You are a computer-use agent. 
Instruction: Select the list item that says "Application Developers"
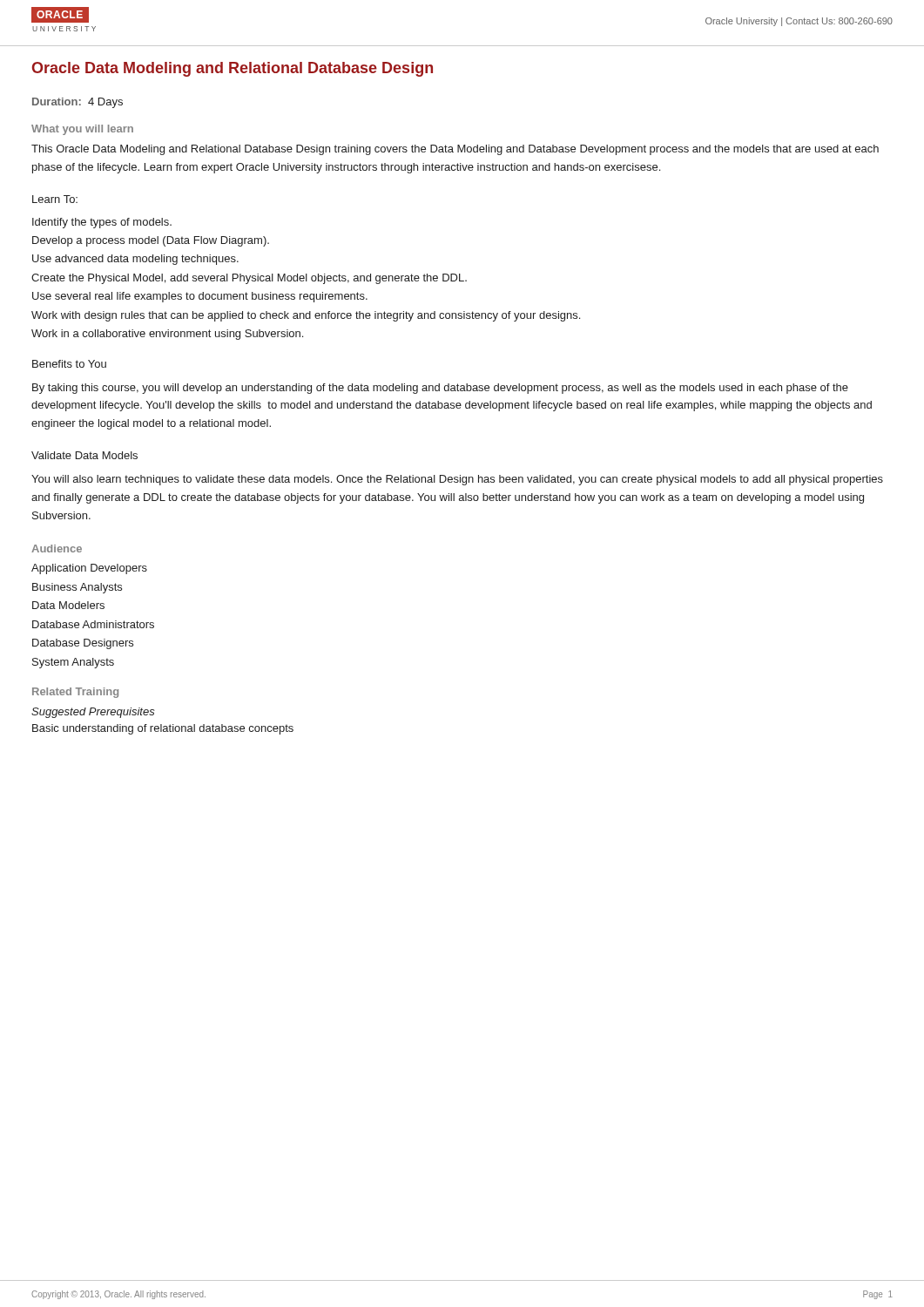coord(89,568)
